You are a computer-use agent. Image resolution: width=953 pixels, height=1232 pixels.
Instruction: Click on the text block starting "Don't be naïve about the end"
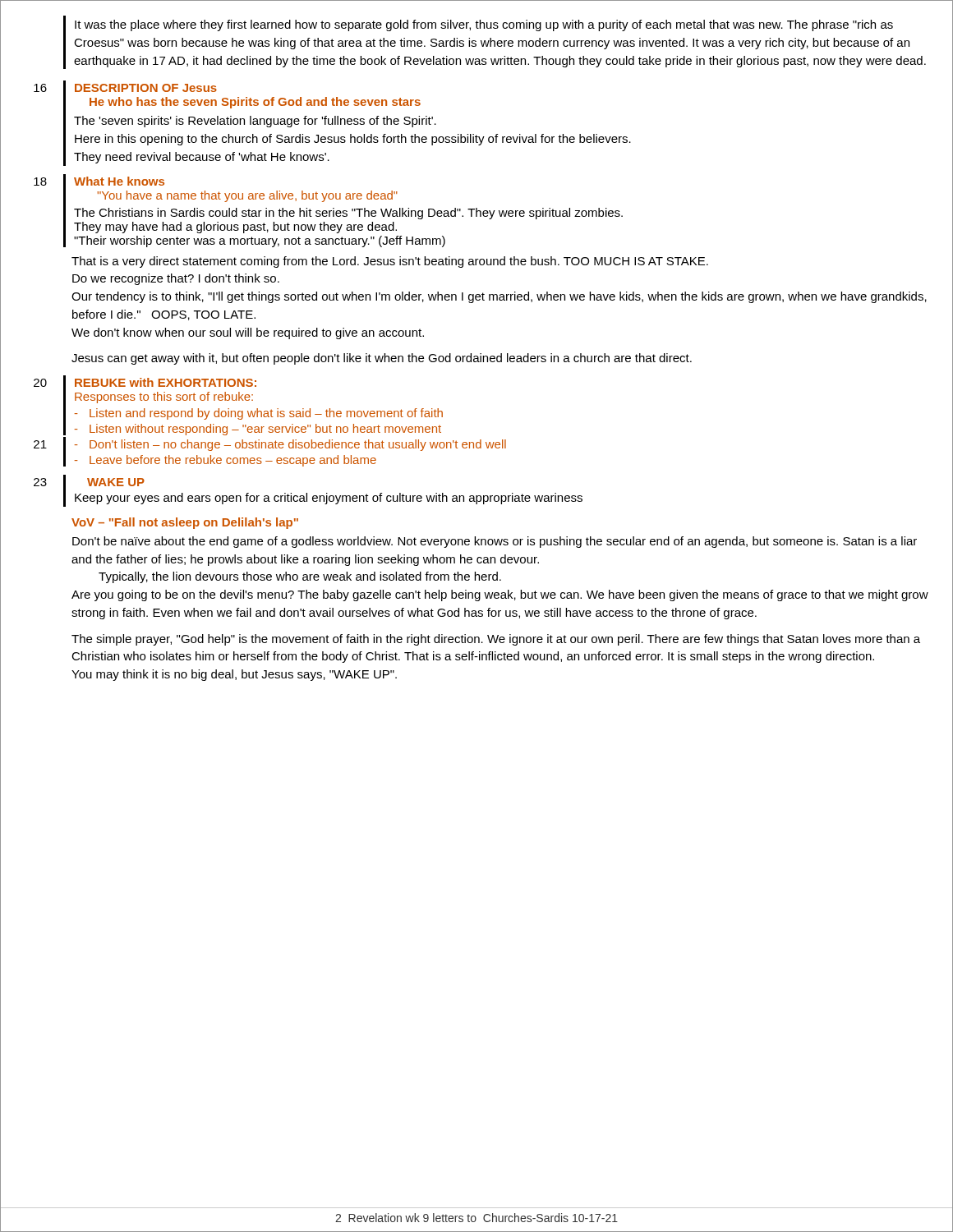(500, 576)
